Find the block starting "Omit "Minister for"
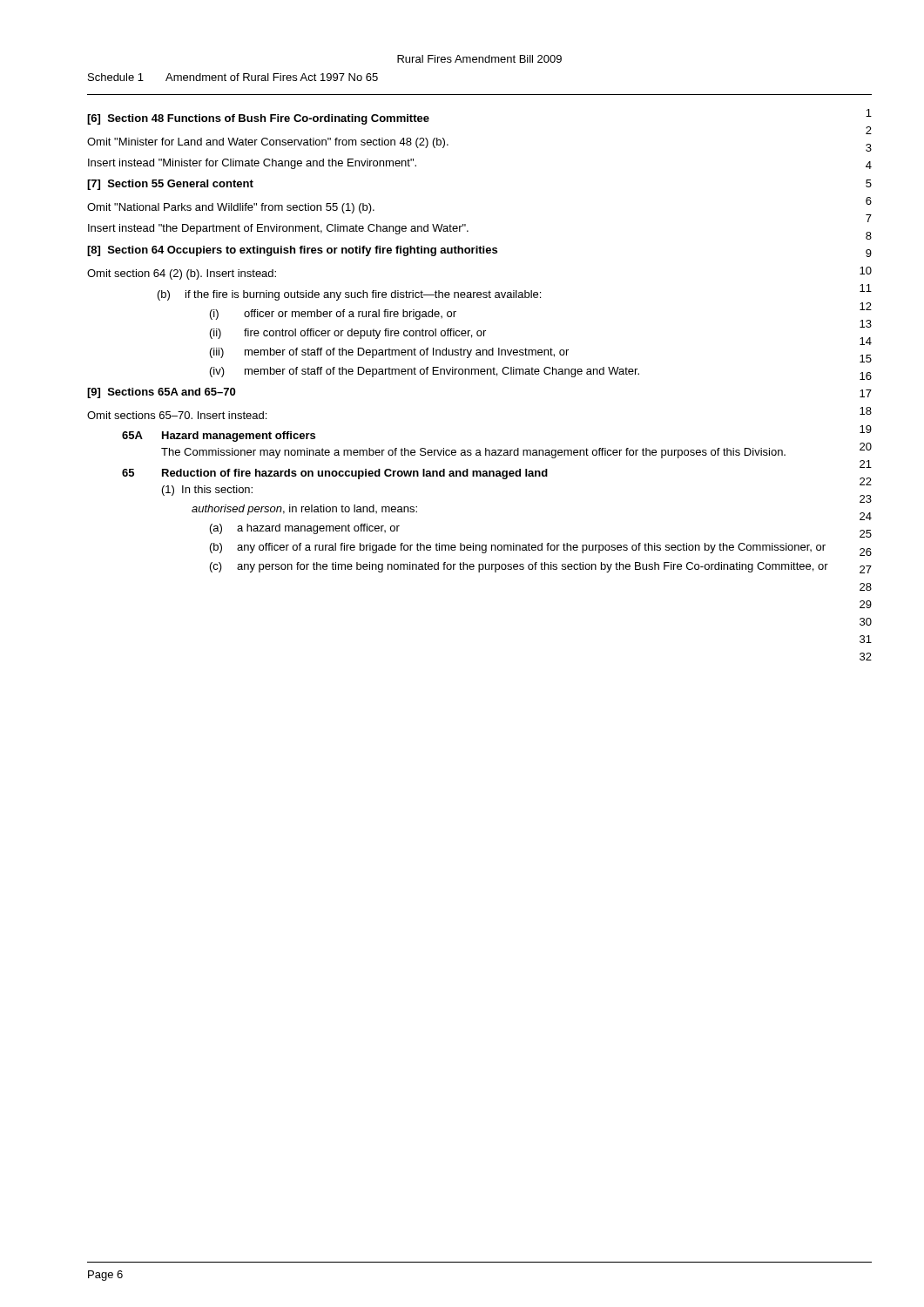Image resolution: width=924 pixels, height=1307 pixels. pyautogui.click(x=268, y=143)
